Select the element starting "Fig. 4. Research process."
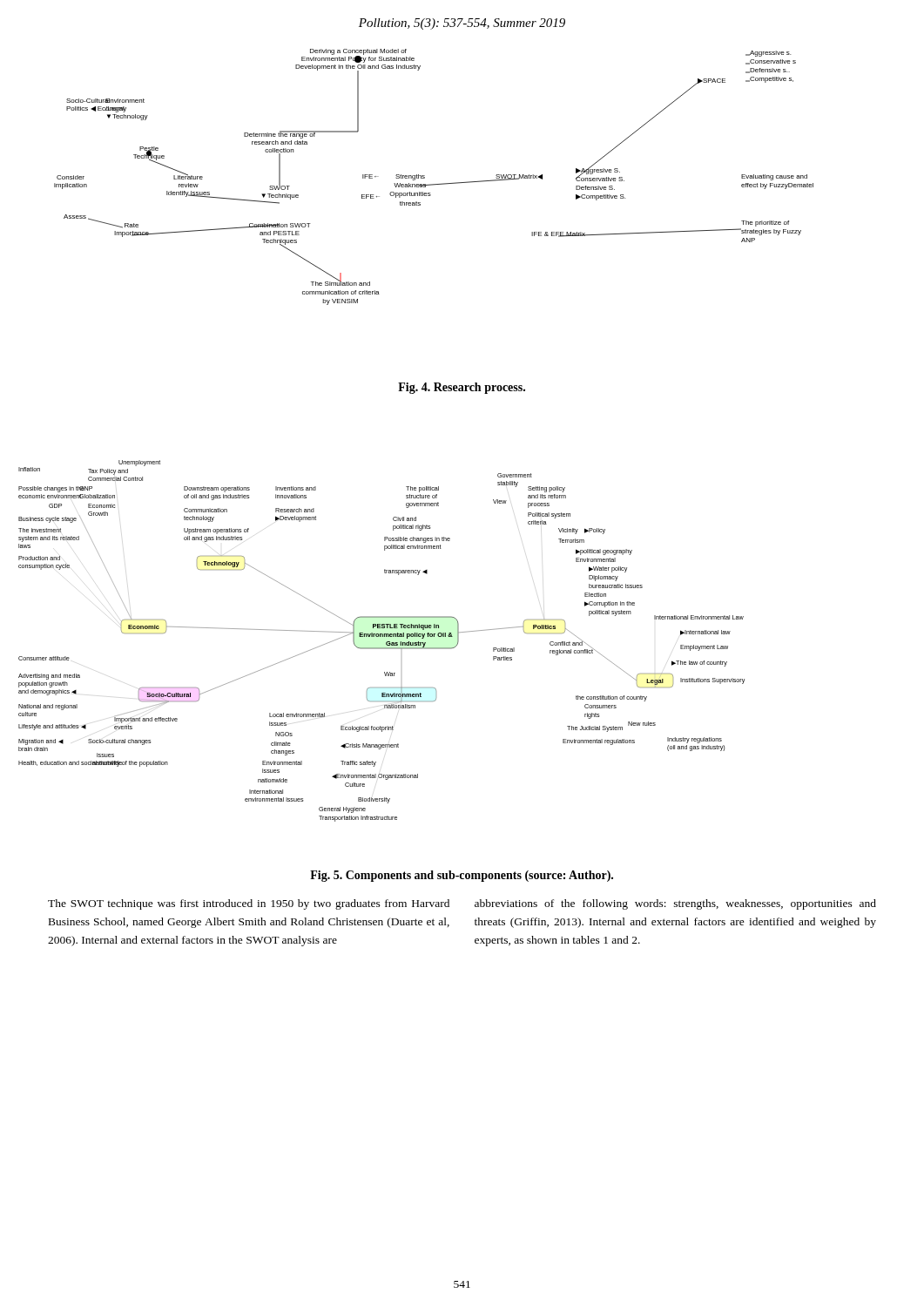924x1307 pixels. [x=462, y=387]
